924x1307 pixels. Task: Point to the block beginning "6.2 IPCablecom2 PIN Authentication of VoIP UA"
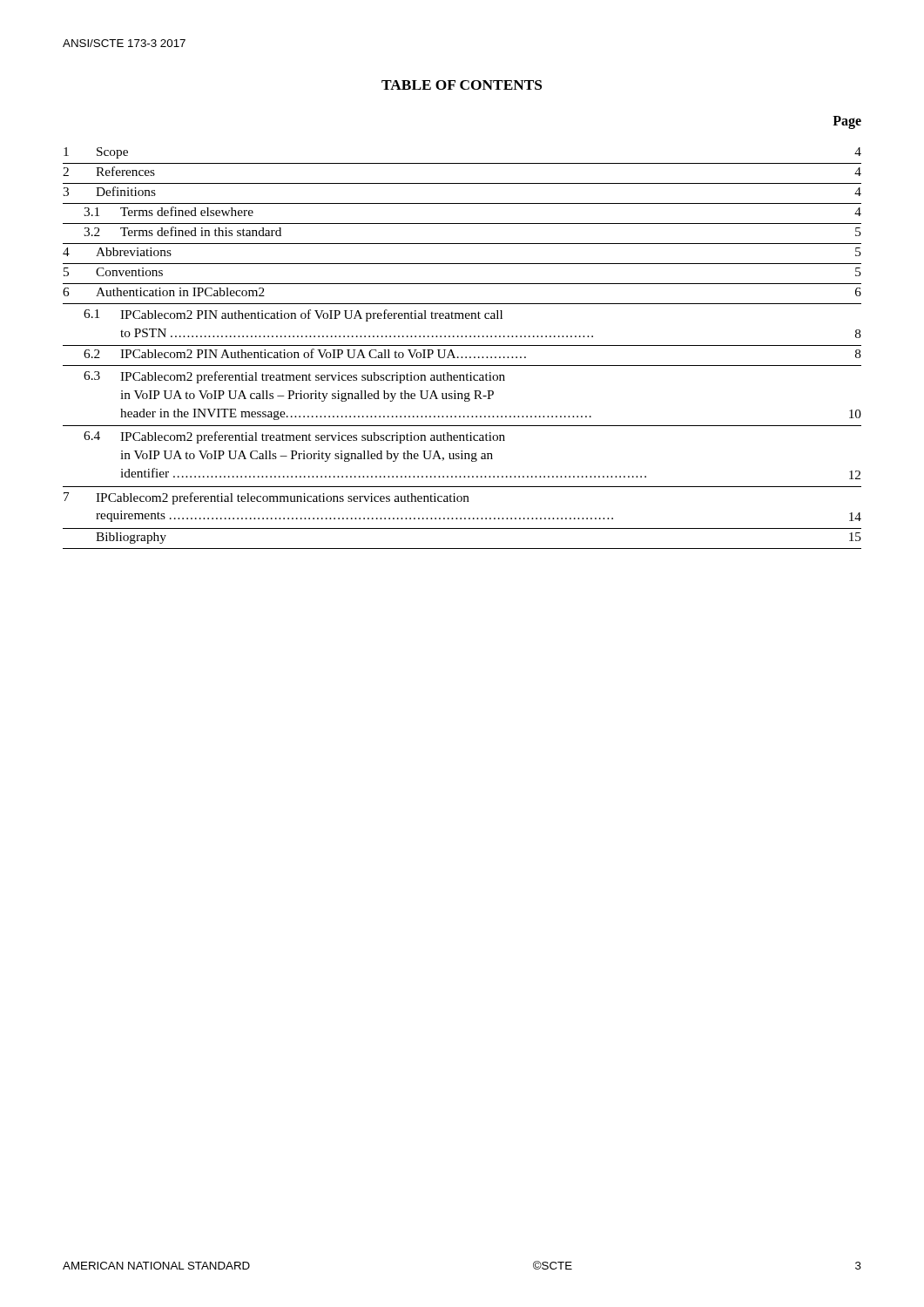click(462, 354)
